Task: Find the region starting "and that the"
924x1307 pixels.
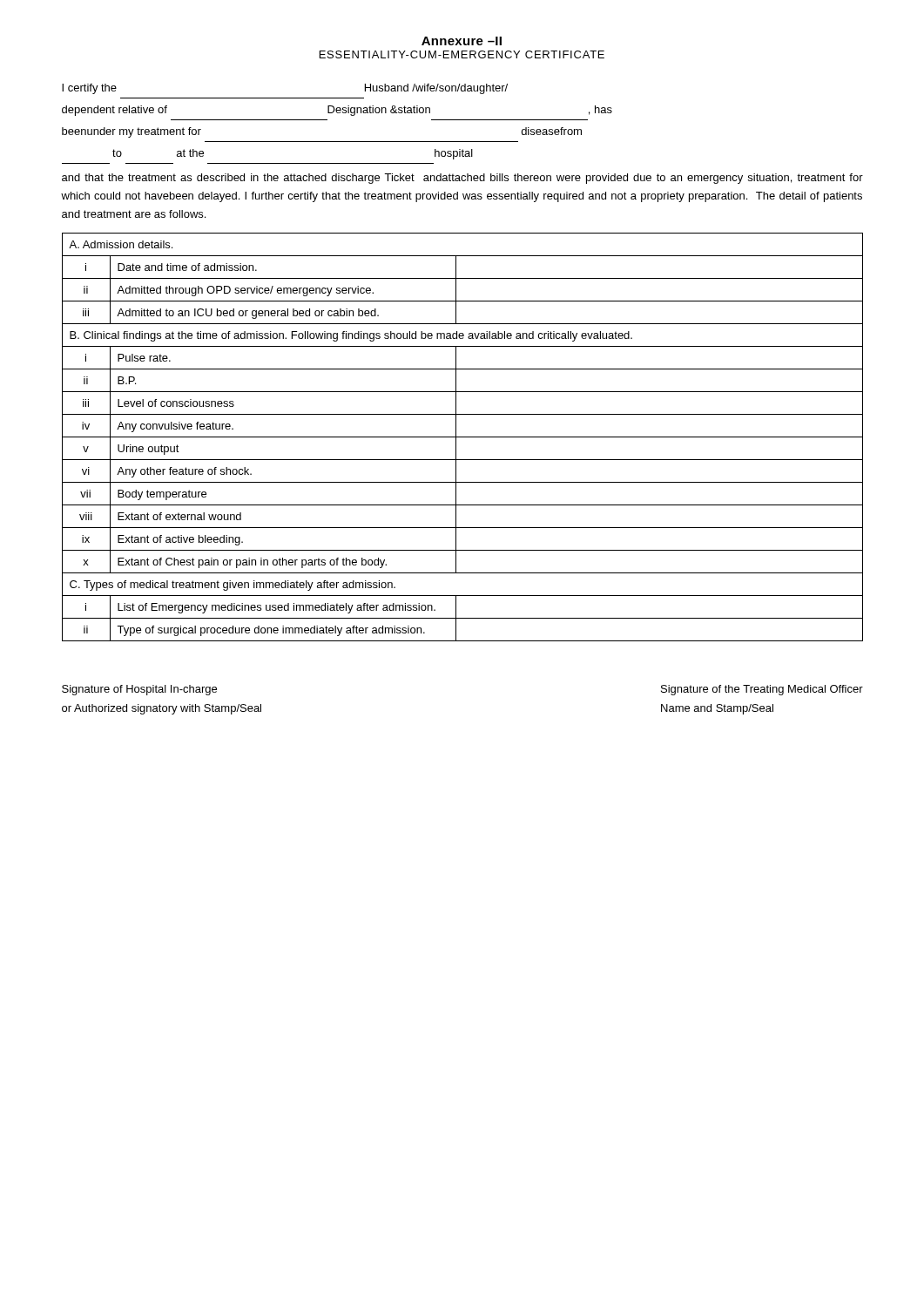Action: pos(462,196)
